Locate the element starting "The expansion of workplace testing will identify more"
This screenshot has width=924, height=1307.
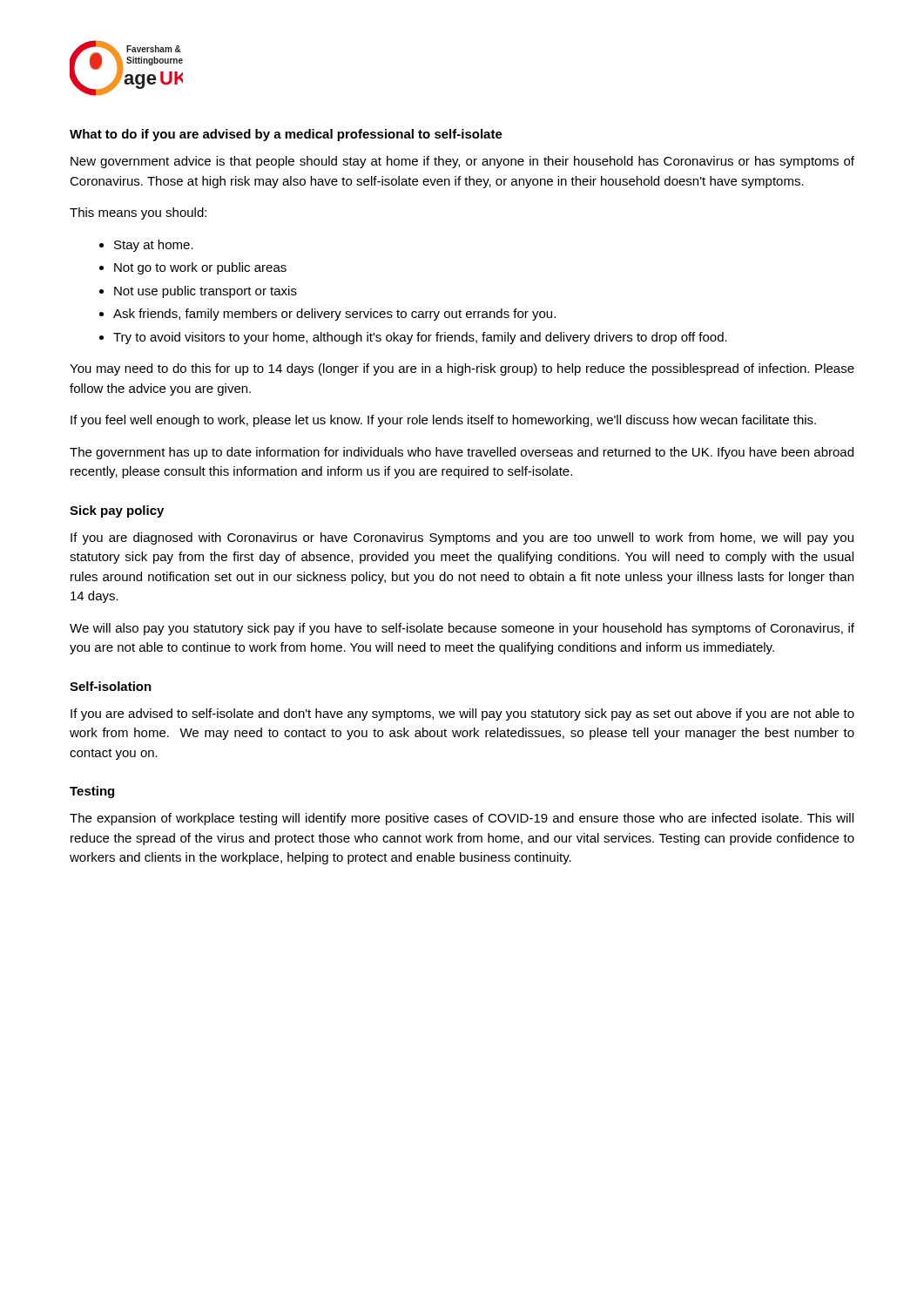point(462,837)
